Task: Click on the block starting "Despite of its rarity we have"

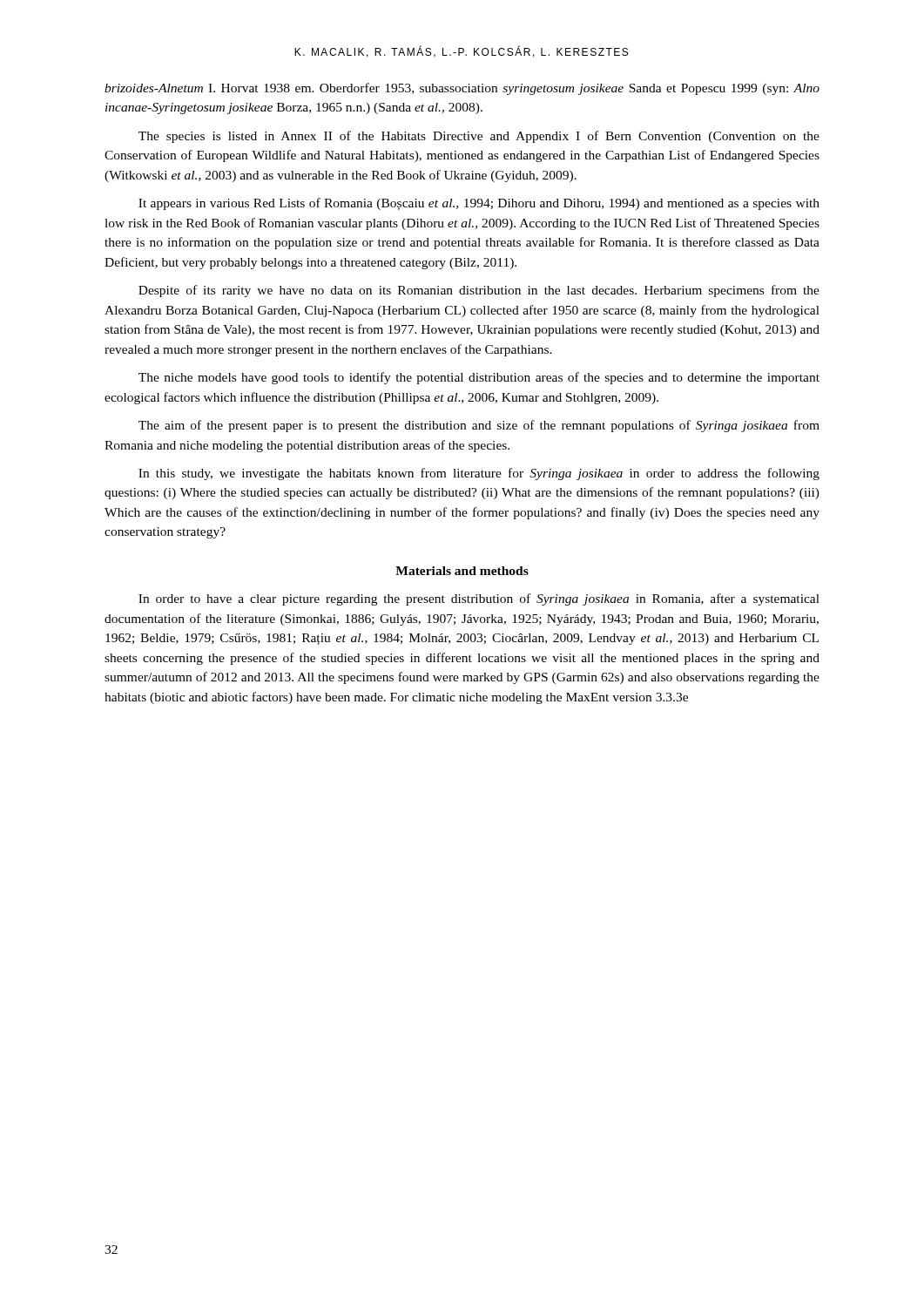Action: (462, 320)
